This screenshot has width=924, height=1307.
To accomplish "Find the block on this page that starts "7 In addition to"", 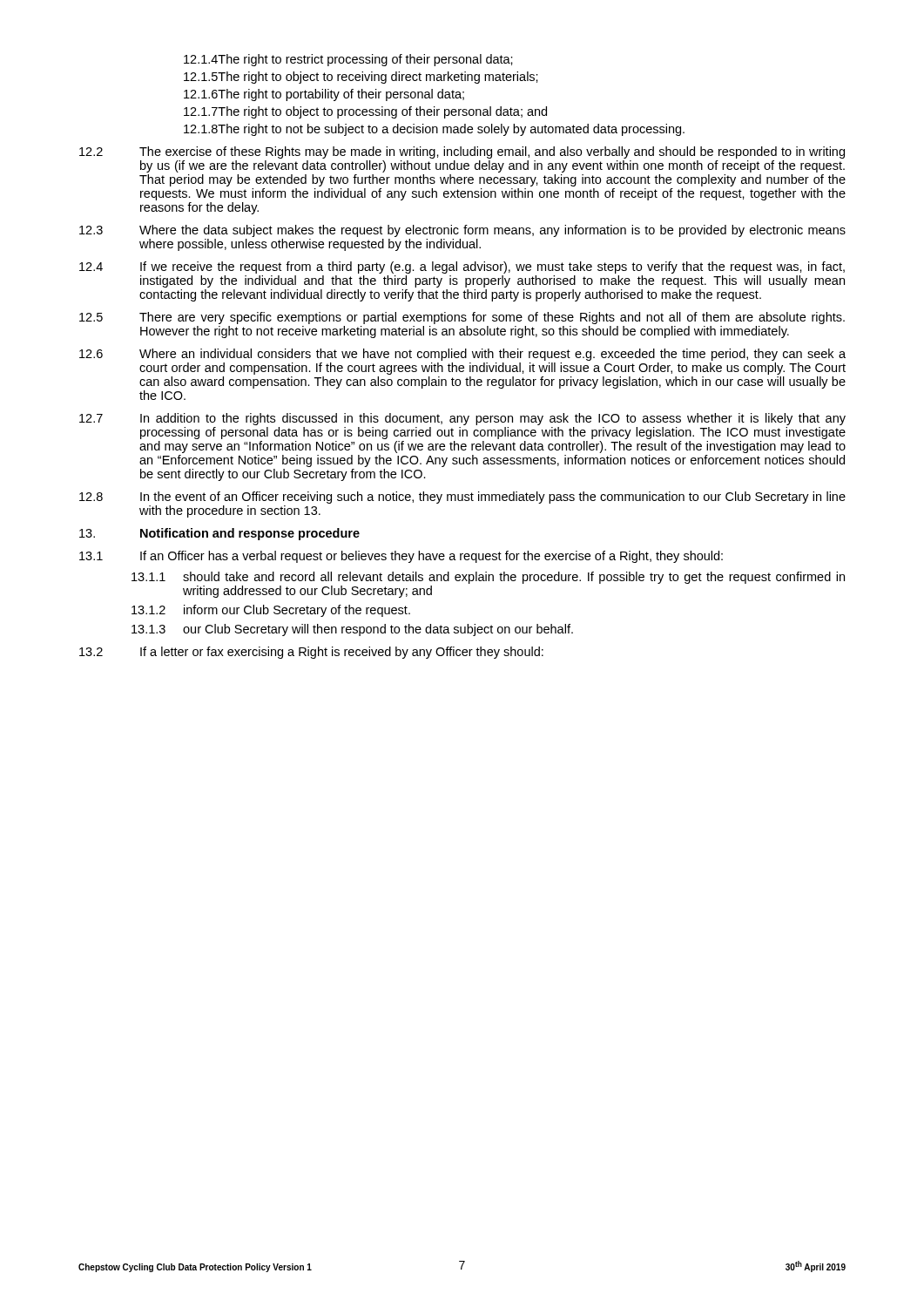I will [x=462, y=446].
